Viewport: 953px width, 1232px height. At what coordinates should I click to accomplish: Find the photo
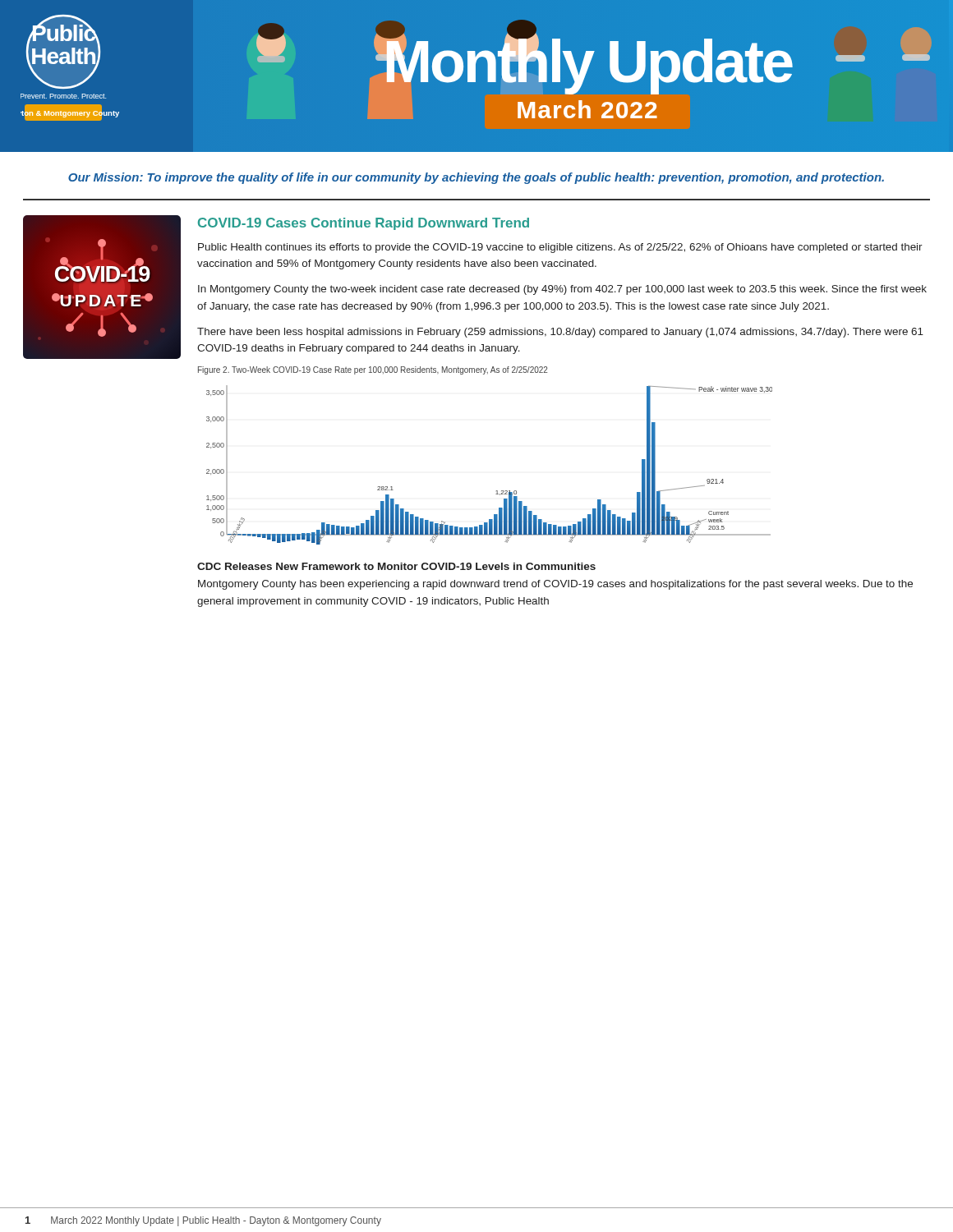click(x=102, y=287)
